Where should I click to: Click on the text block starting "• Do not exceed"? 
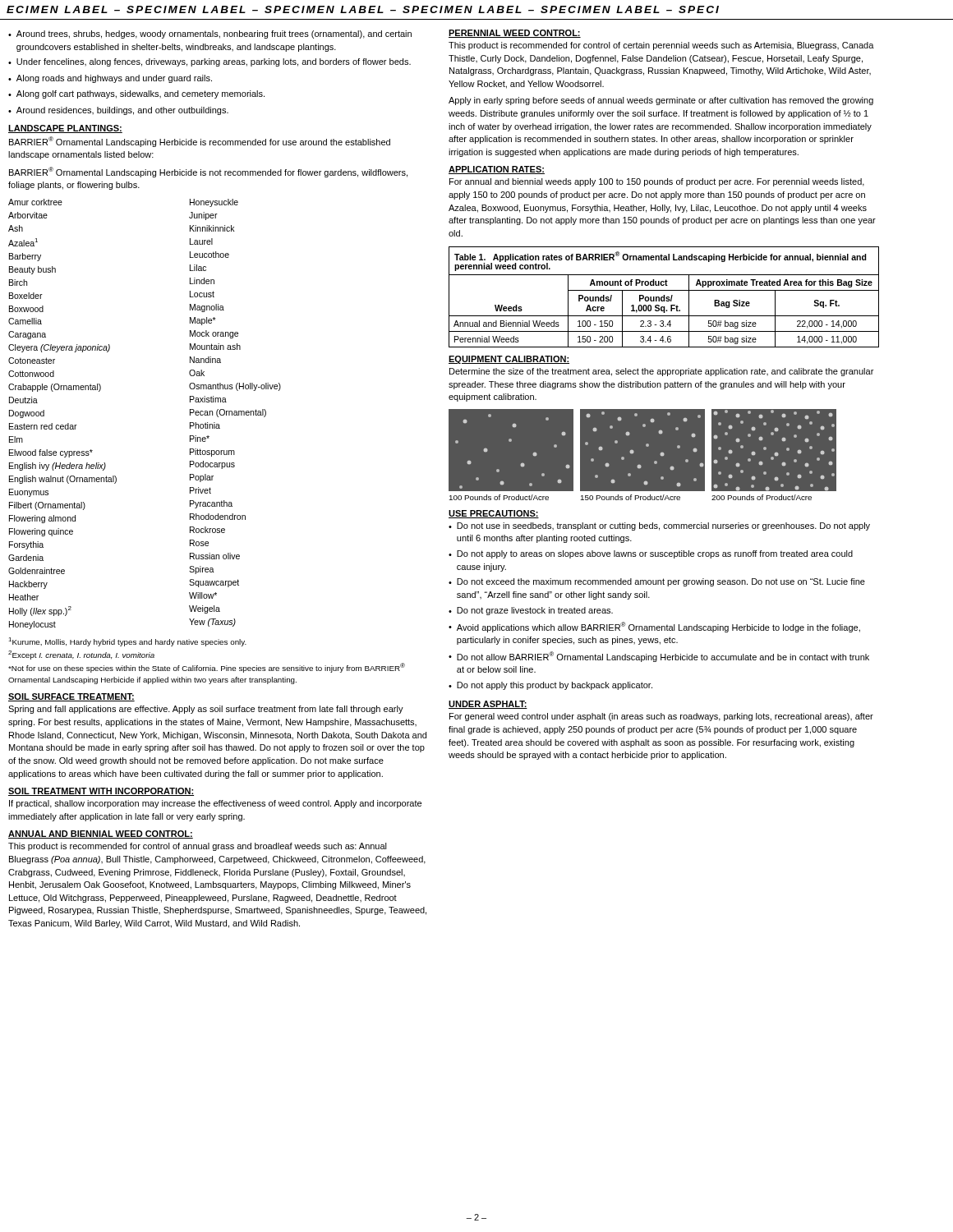(x=664, y=589)
